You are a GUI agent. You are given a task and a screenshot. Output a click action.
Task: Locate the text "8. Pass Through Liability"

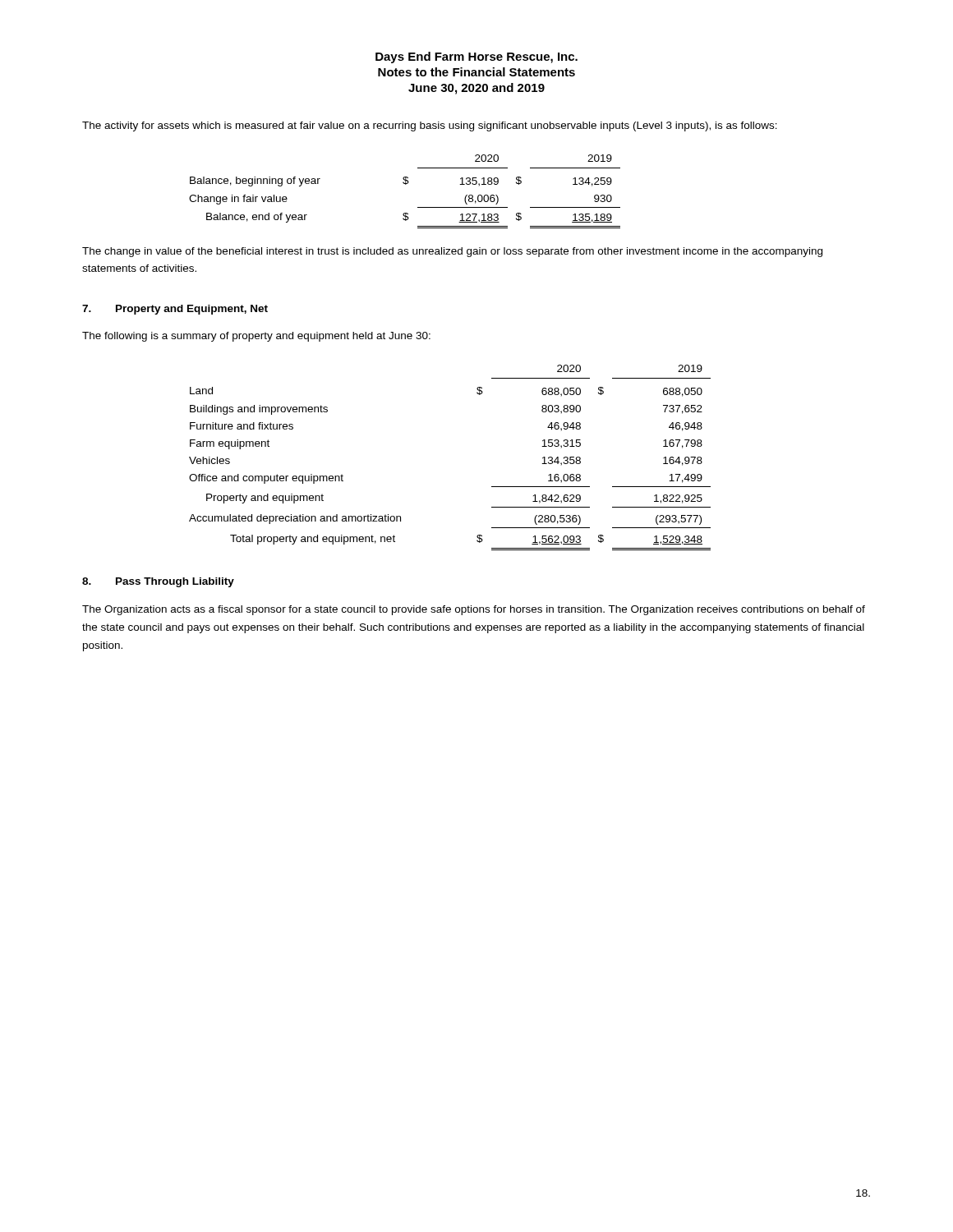158,581
